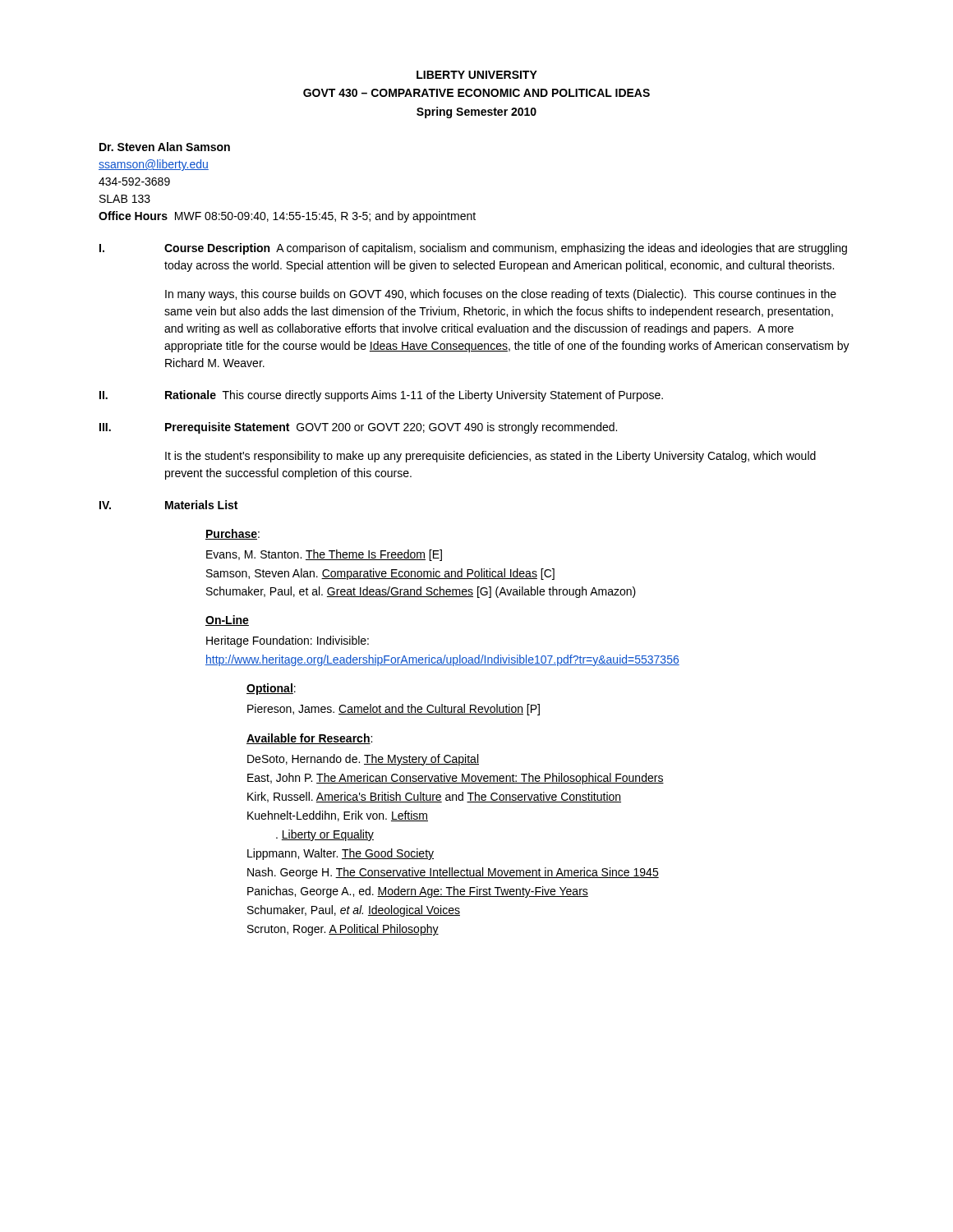This screenshot has height=1232, width=953.
Task: Point to the block starting "It is the student's responsibility to make up"
Action: (x=490, y=465)
